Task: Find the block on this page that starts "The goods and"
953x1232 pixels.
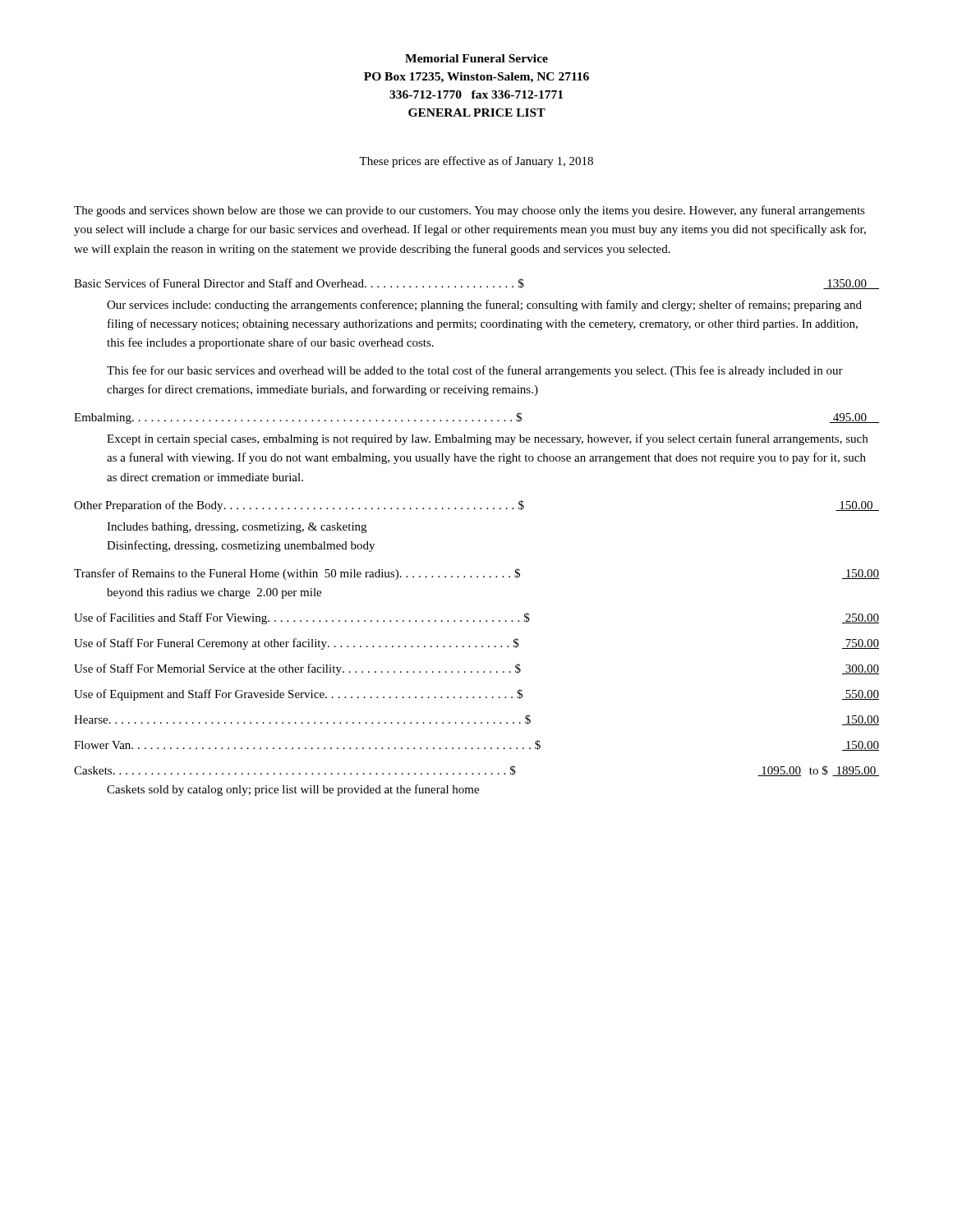Action: coord(470,229)
